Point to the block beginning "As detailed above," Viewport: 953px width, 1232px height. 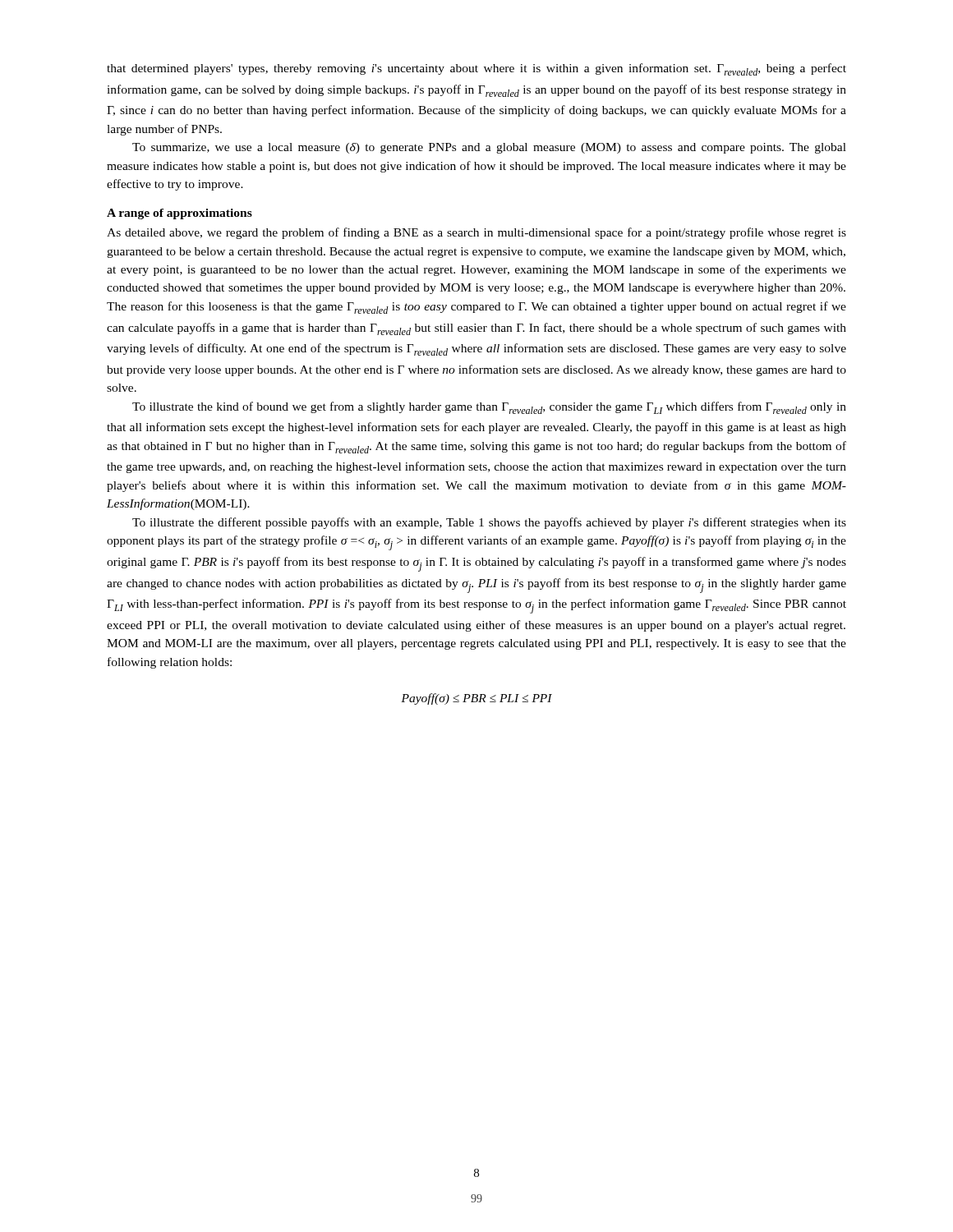[x=476, y=310]
